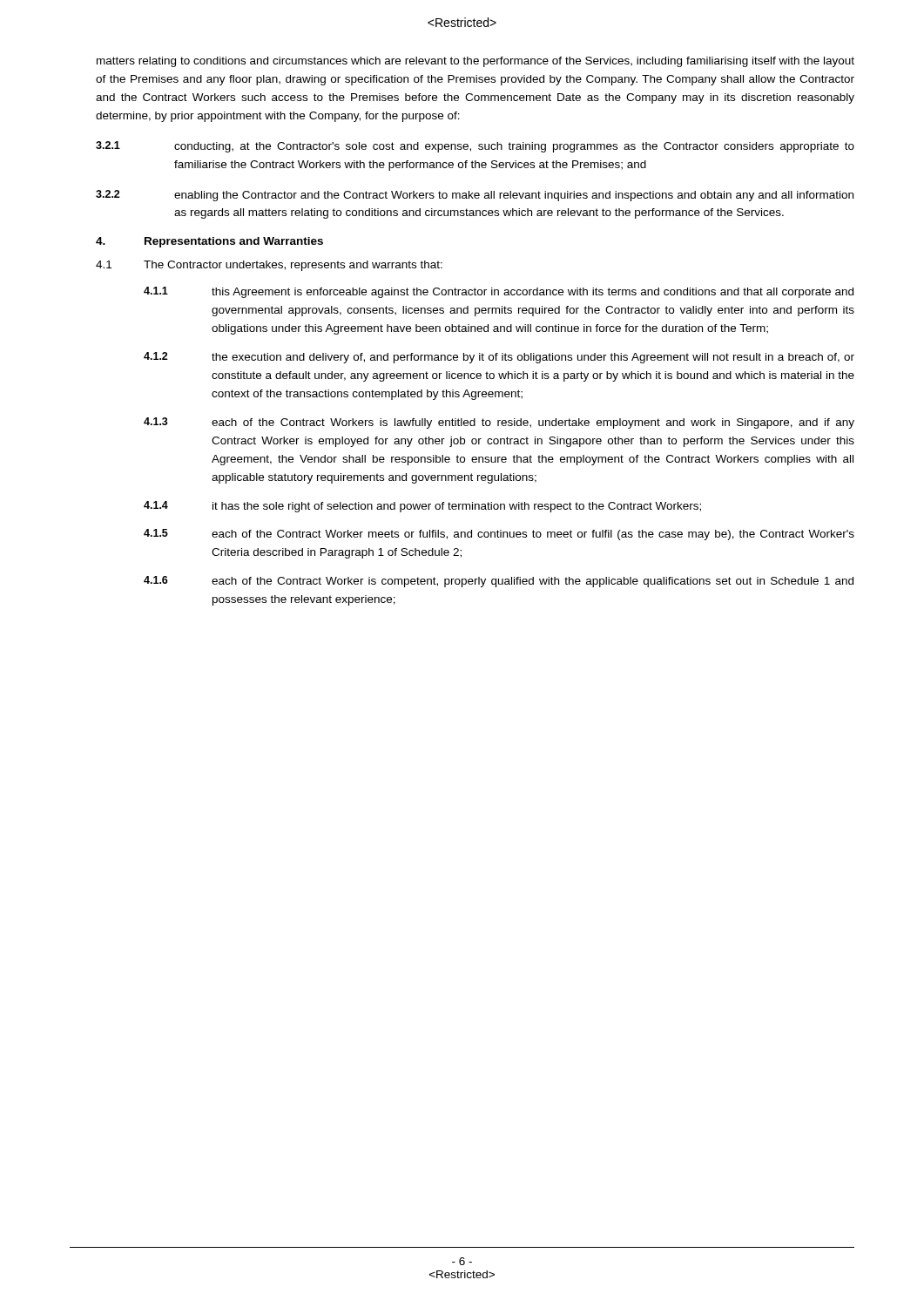Click on the list item containing "4.1.2 the execution and delivery of,"
Viewport: 924px width, 1307px height.
pos(499,376)
